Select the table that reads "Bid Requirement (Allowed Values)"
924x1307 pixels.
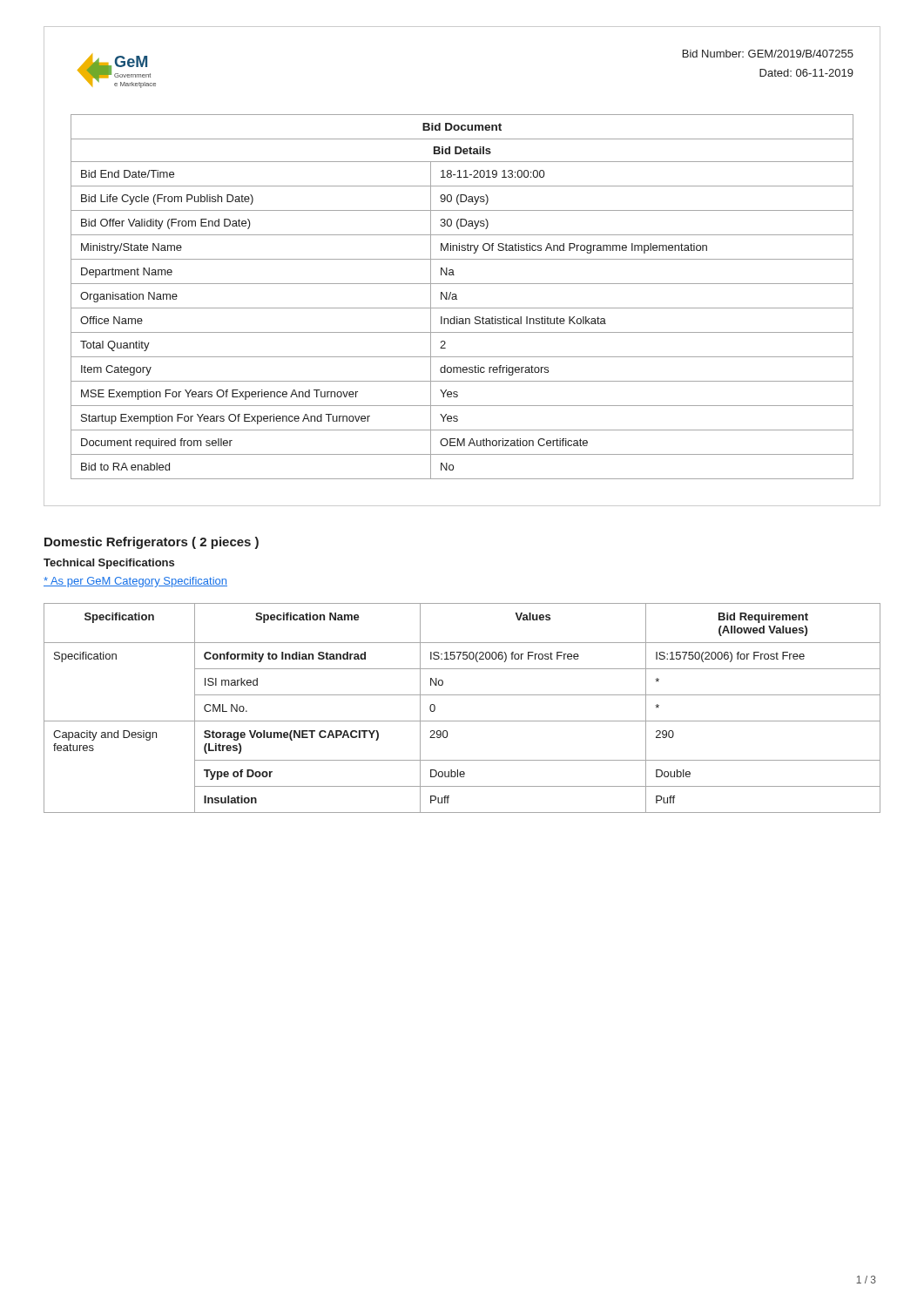click(x=462, y=708)
